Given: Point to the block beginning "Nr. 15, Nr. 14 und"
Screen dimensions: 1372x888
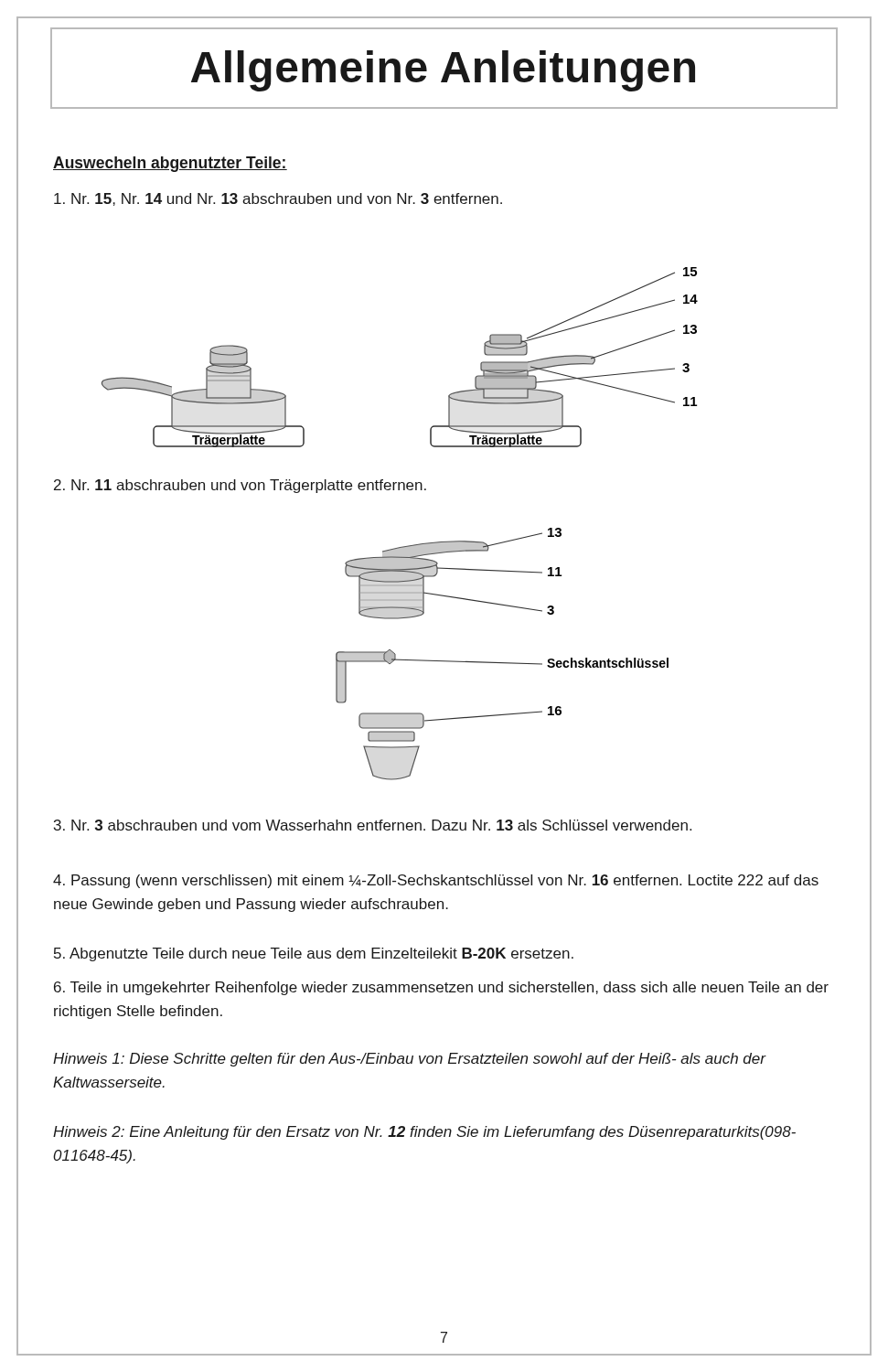Looking at the screenshot, I should [278, 199].
